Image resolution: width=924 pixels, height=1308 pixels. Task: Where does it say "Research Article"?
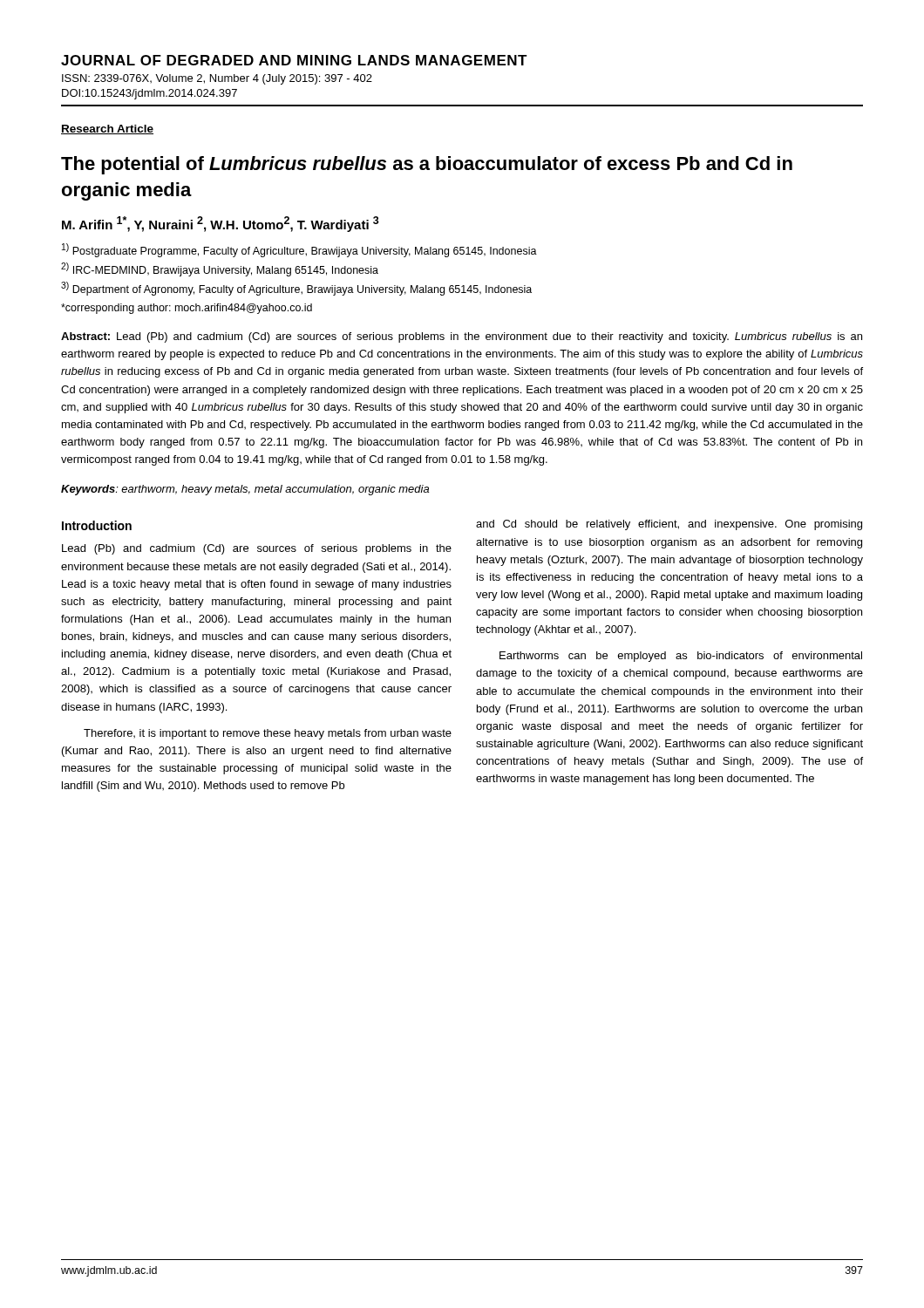coord(107,129)
